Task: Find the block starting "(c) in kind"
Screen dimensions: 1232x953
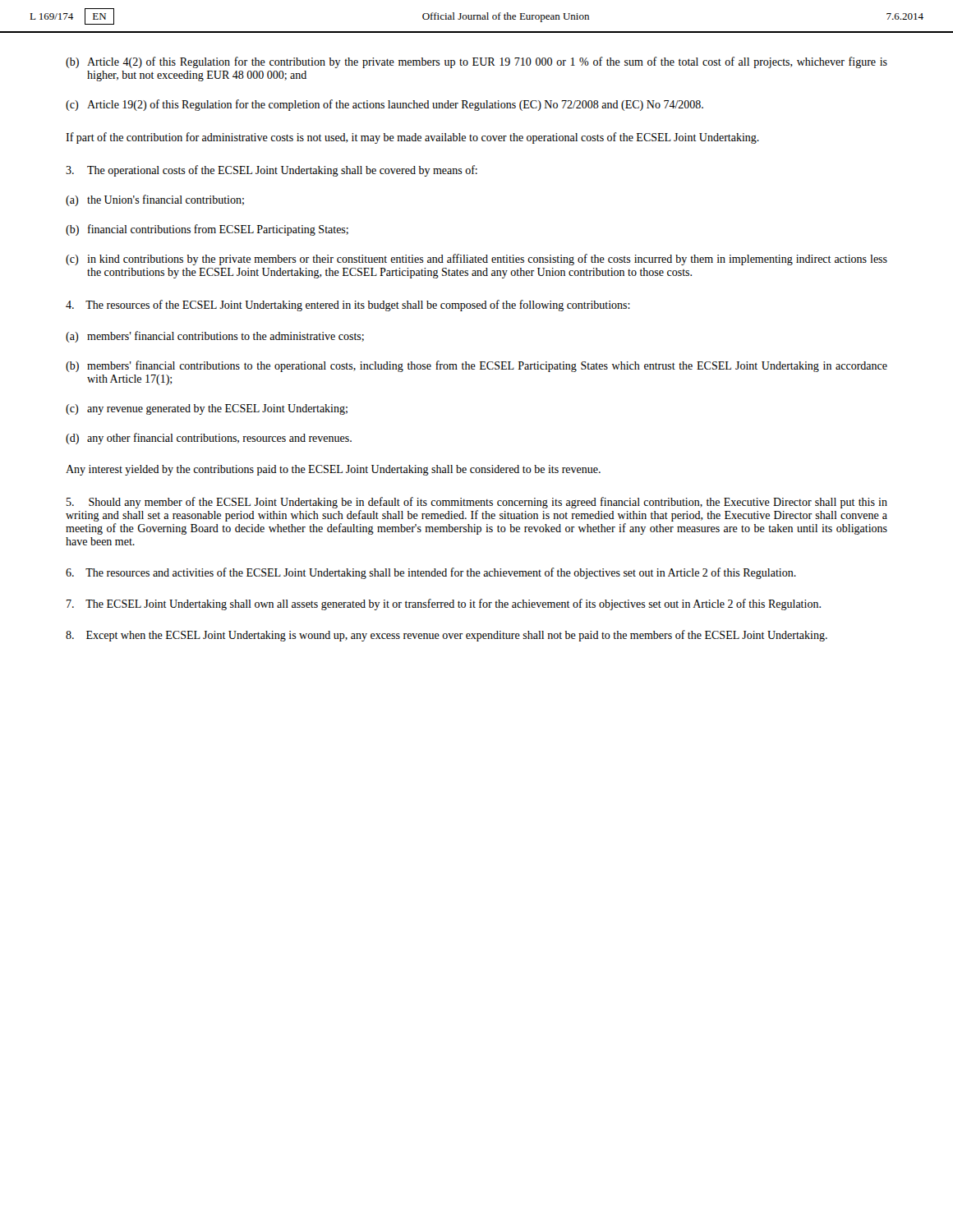Action: point(476,266)
